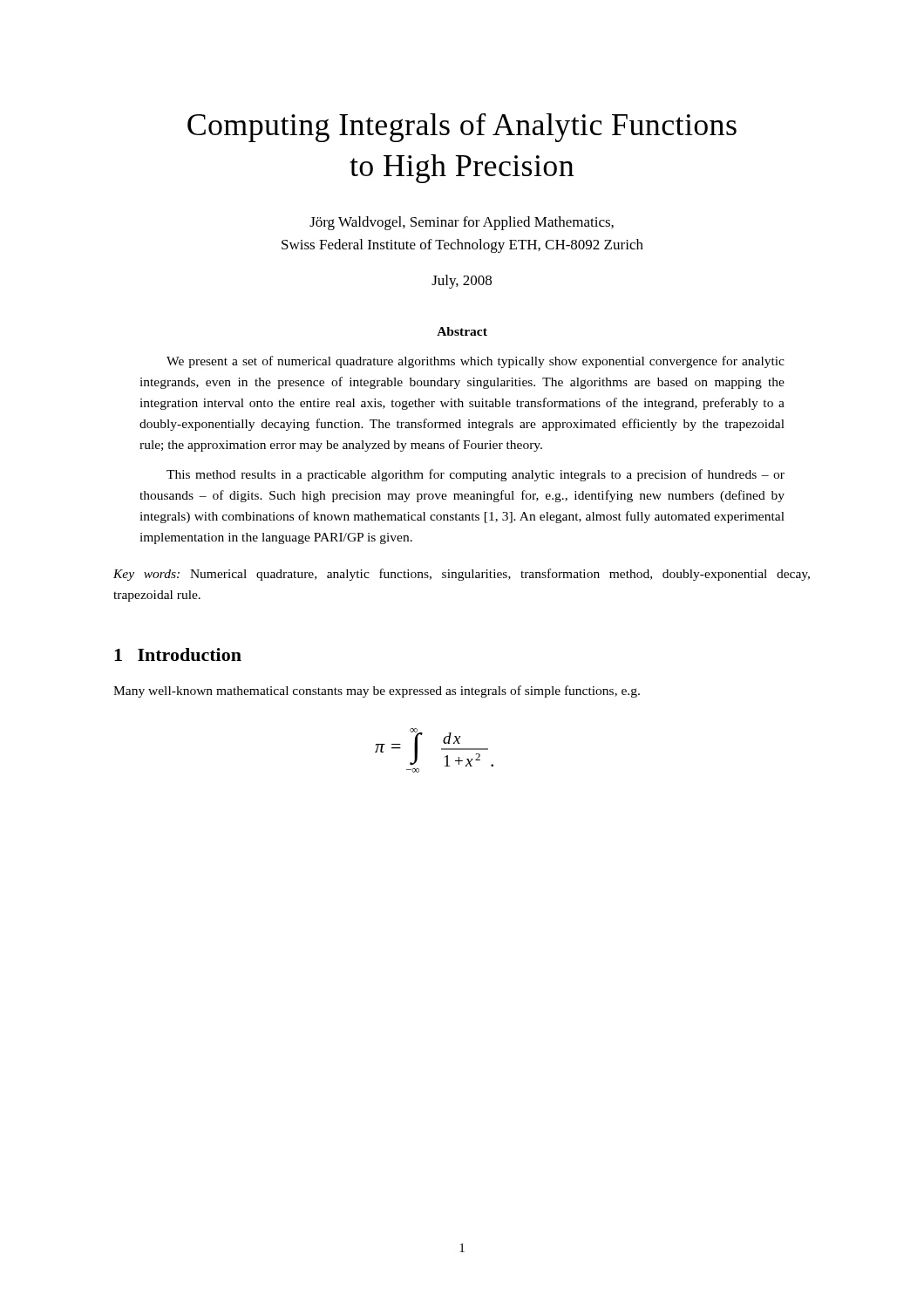Select the text block that reads "Key words: Numerical quadrature, analytic functions, singularities, transformation"
The height and width of the screenshot is (1308, 924).
462,584
